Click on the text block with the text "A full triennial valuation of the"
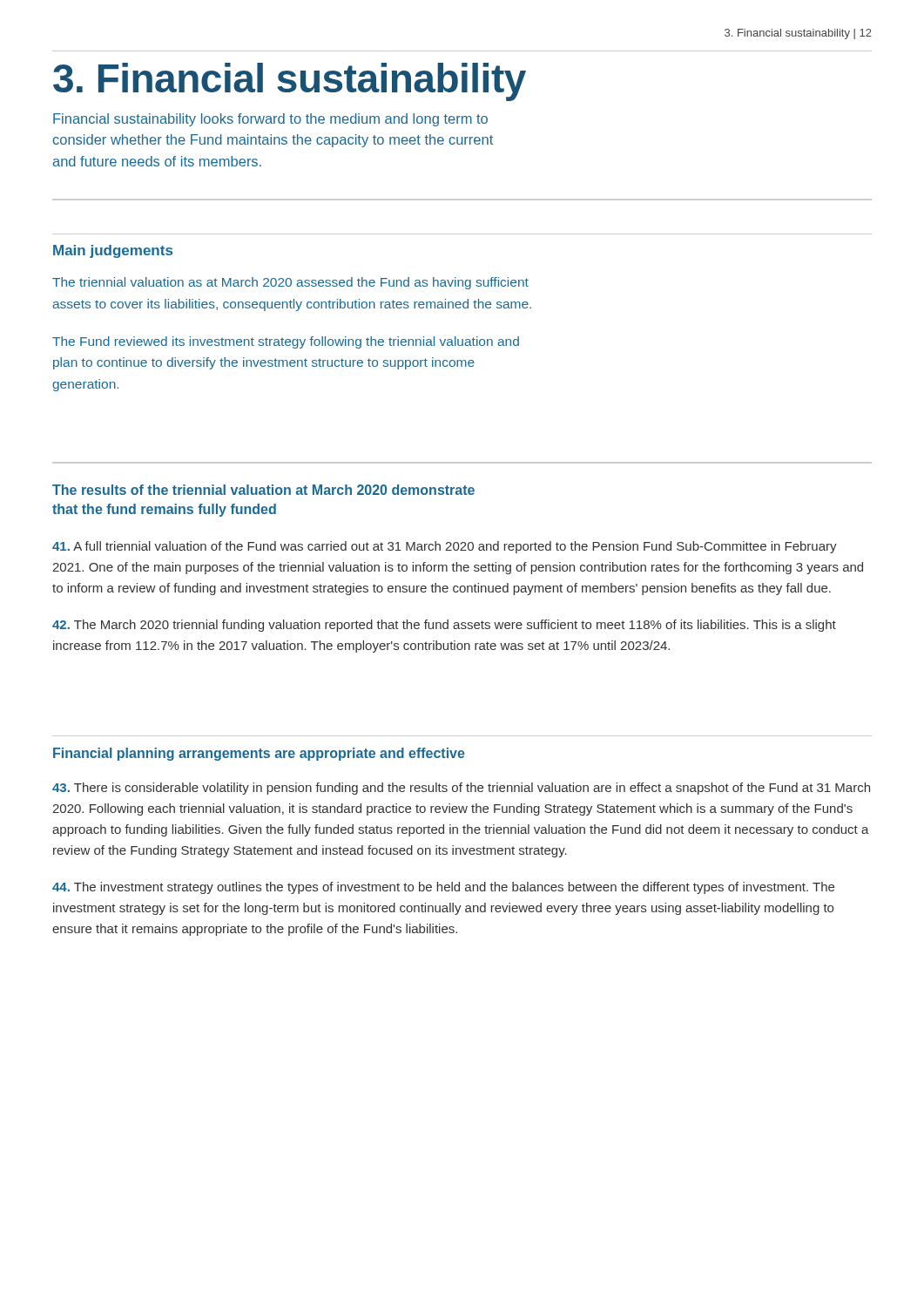Screen dimensions: 1307x924 coord(458,567)
